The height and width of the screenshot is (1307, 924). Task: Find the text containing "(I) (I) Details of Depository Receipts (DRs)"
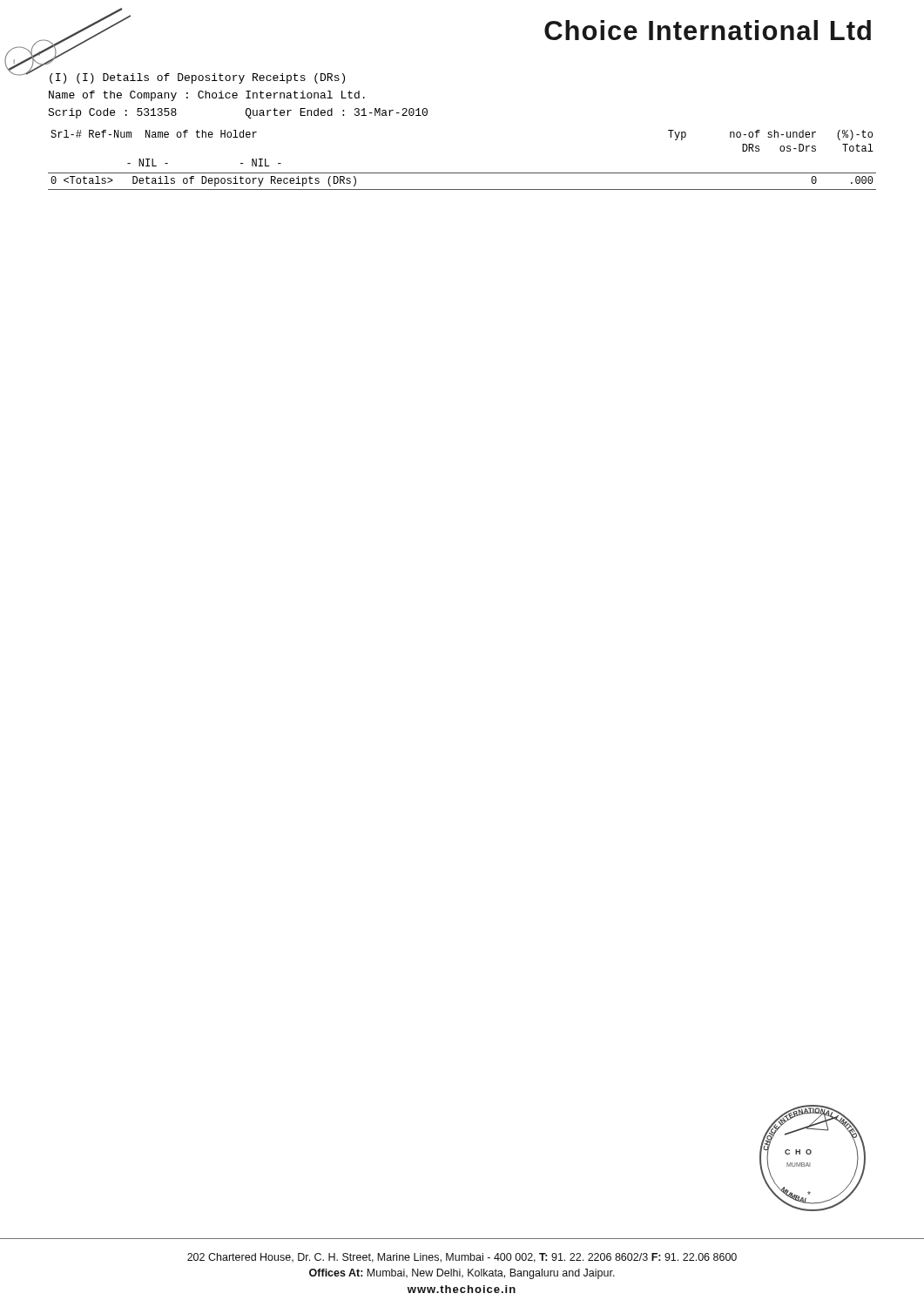click(197, 78)
